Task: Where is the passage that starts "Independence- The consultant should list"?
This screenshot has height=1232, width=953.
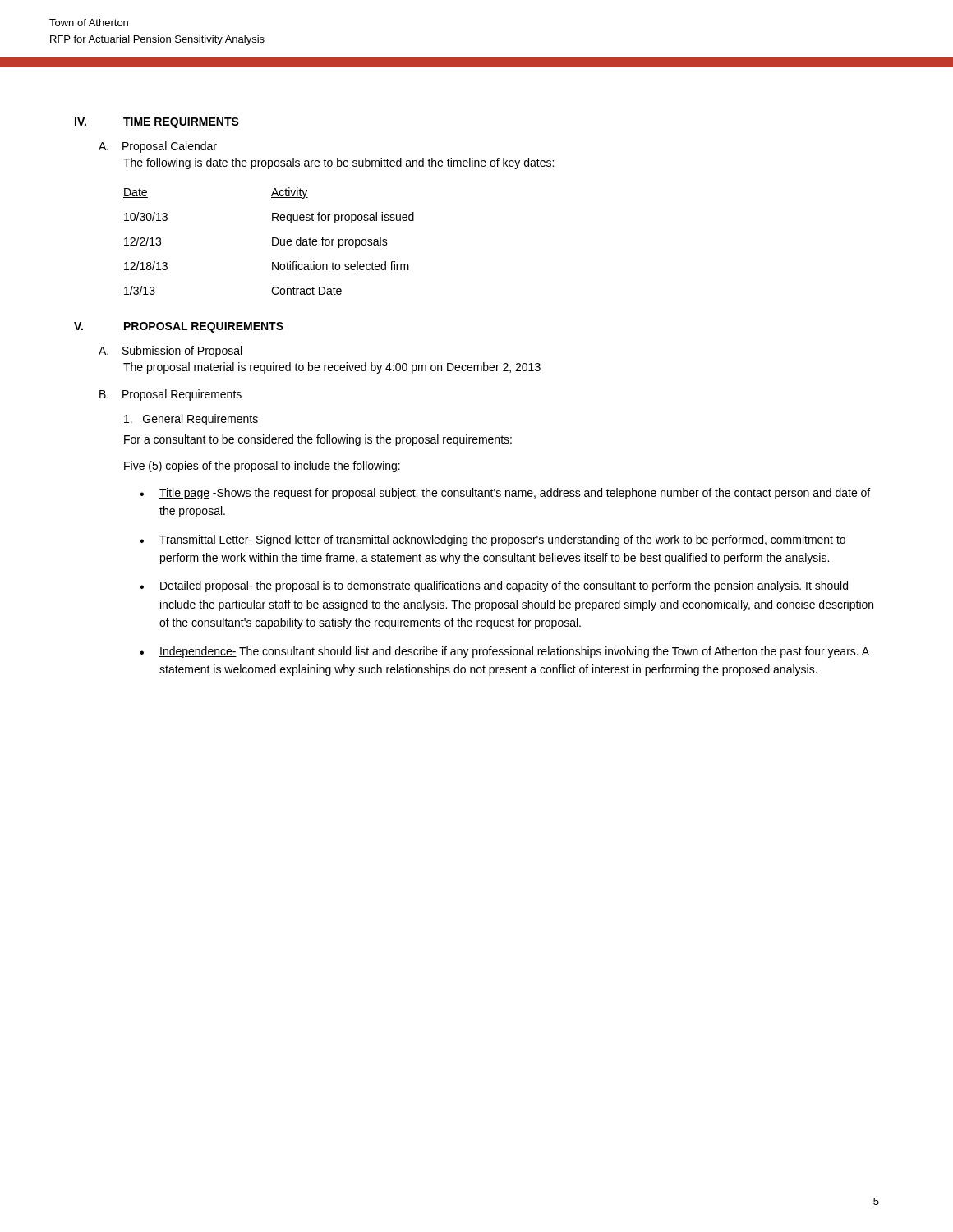Action: 514,660
